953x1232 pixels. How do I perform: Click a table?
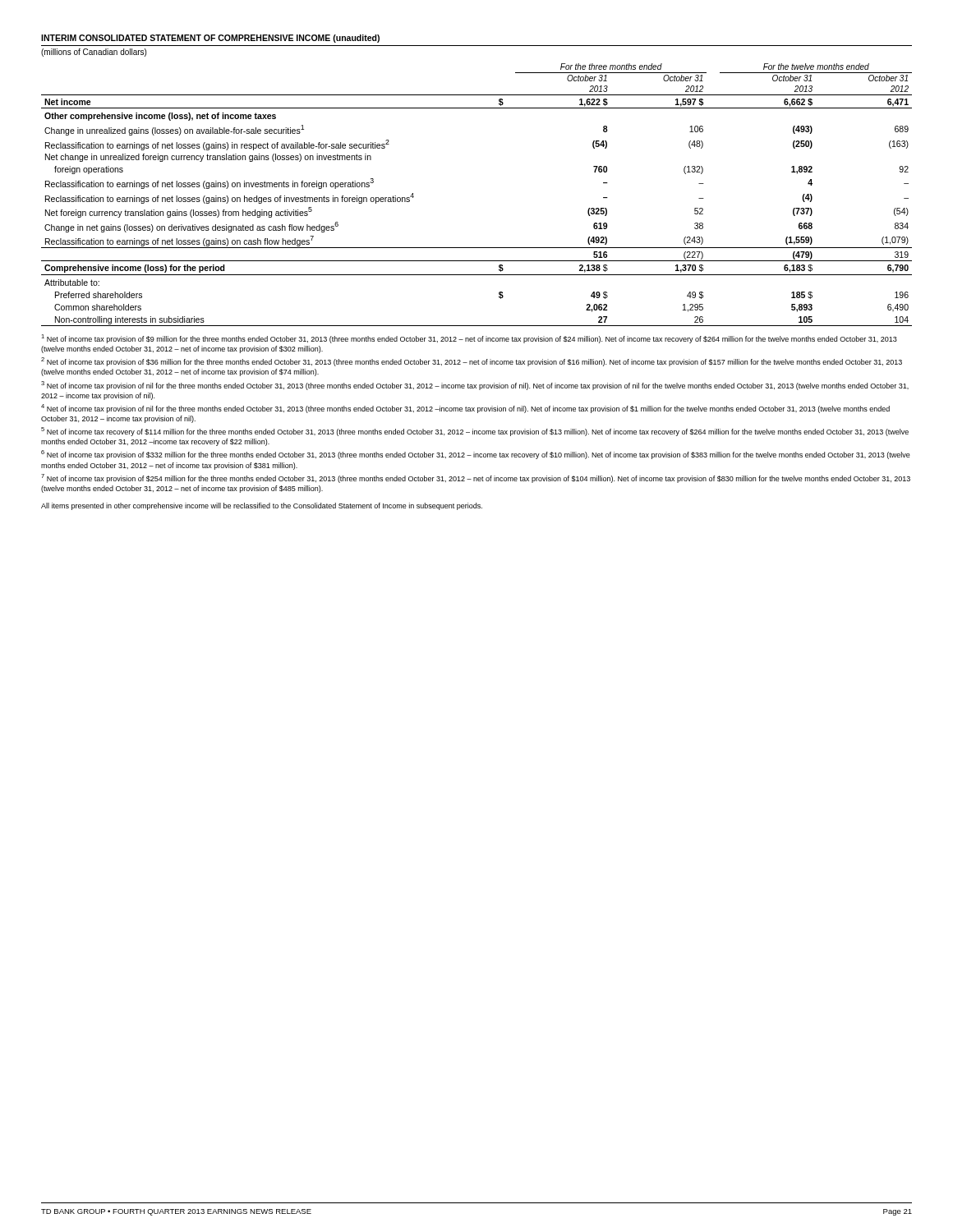tap(476, 194)
